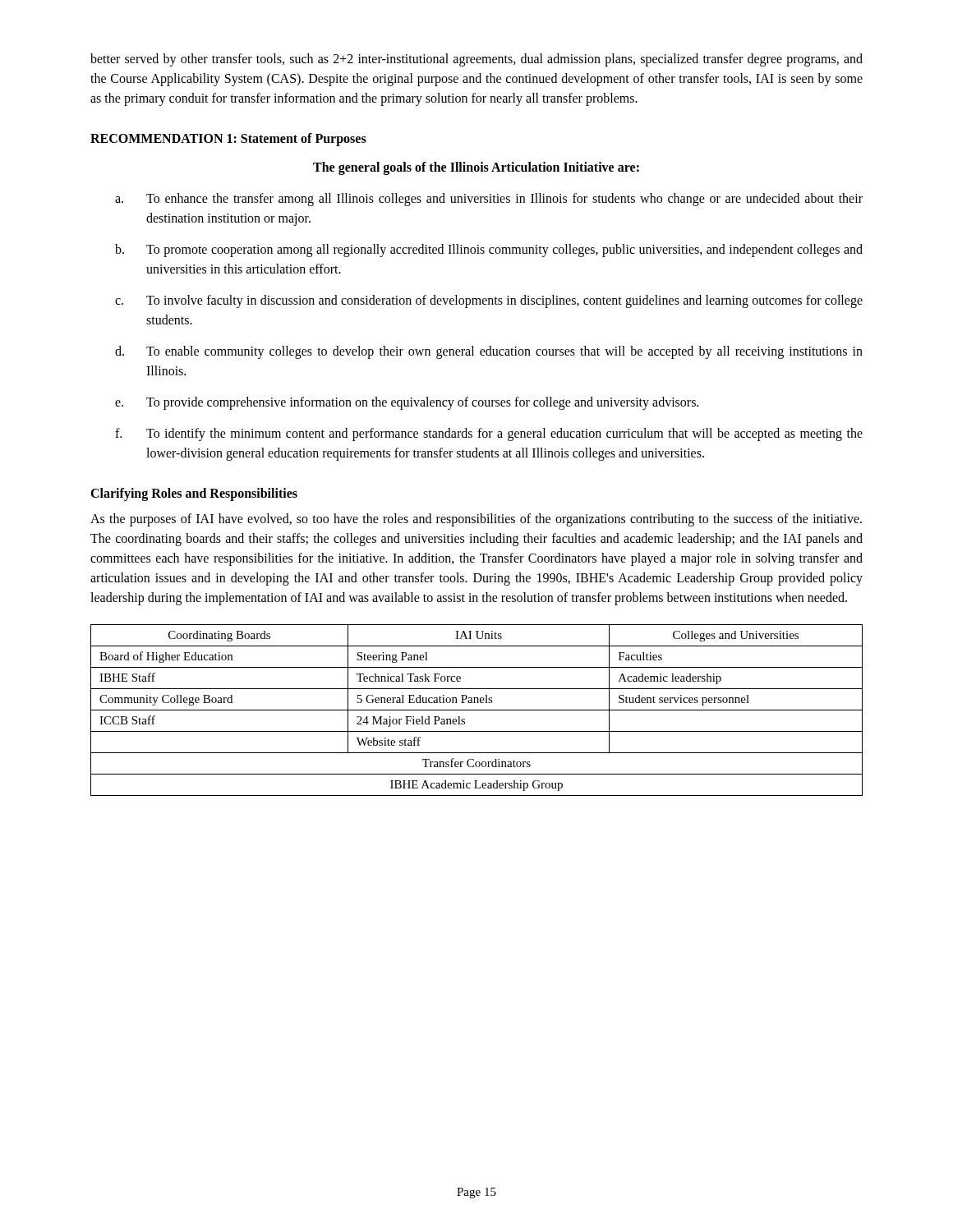Click on the element starting "RECOMMENDATION 1: Statement of"

pyautogui.click(x=228, y=138)
